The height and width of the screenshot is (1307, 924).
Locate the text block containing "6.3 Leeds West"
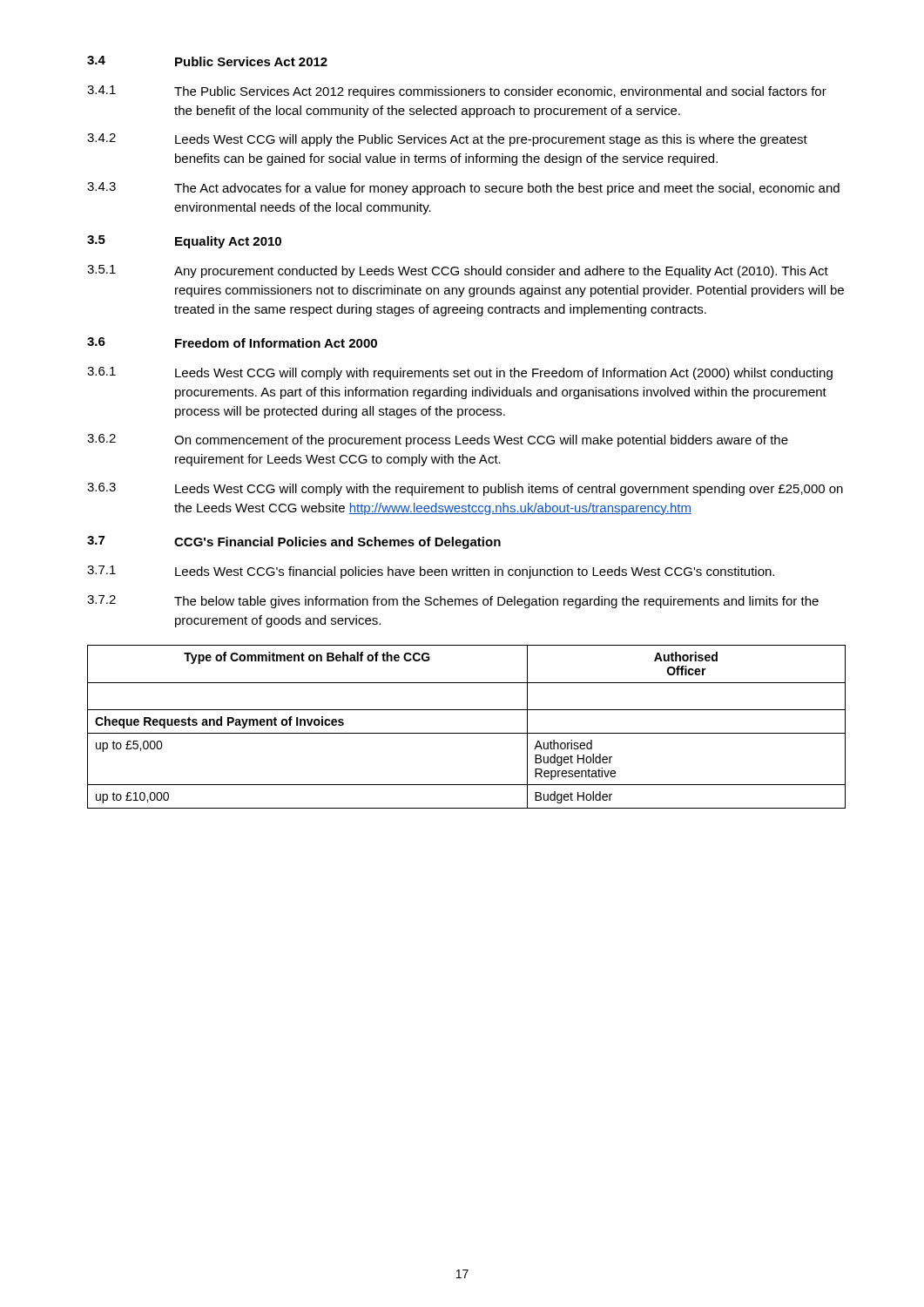click(466, 498)
